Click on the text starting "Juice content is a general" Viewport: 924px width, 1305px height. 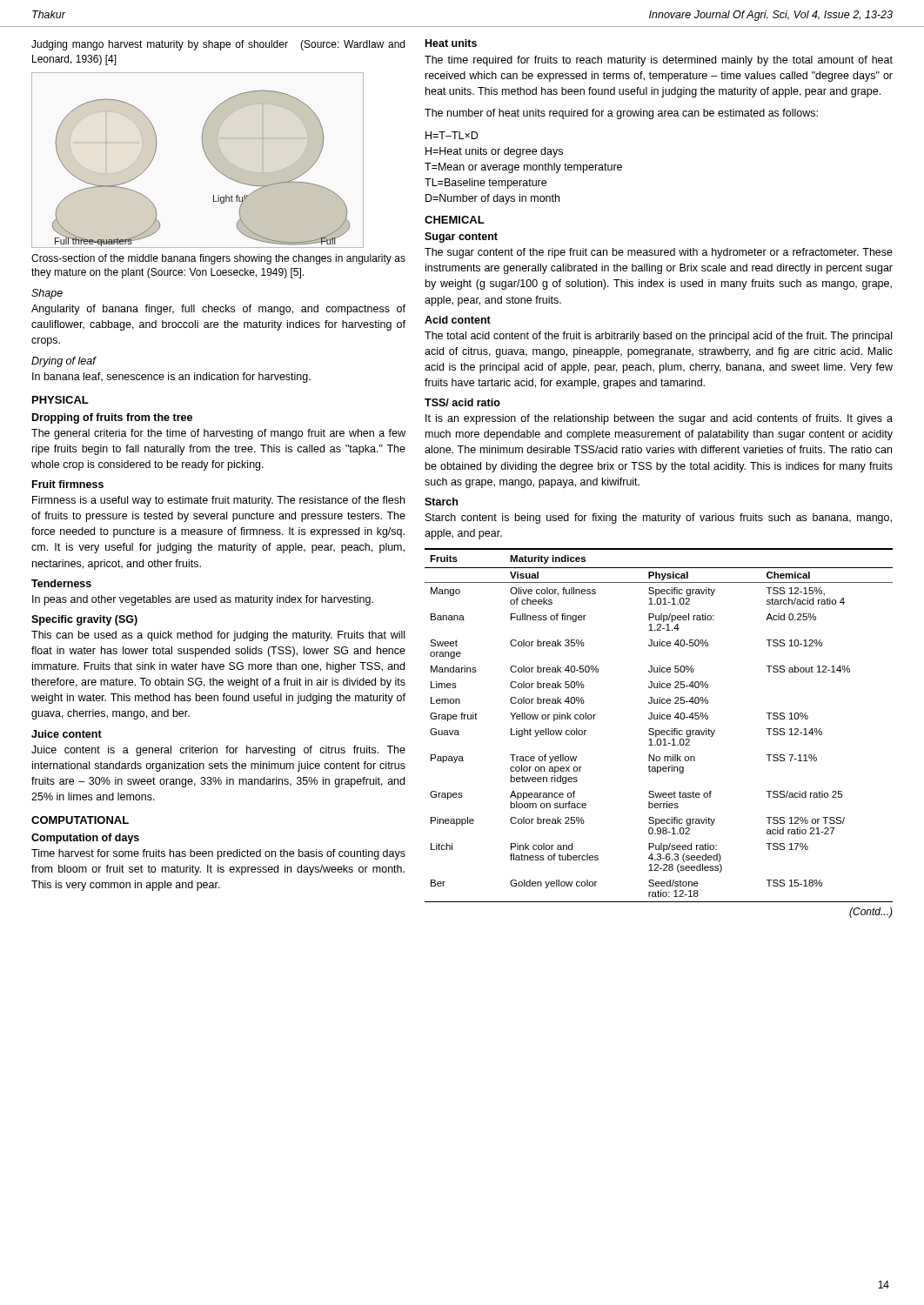218,773
